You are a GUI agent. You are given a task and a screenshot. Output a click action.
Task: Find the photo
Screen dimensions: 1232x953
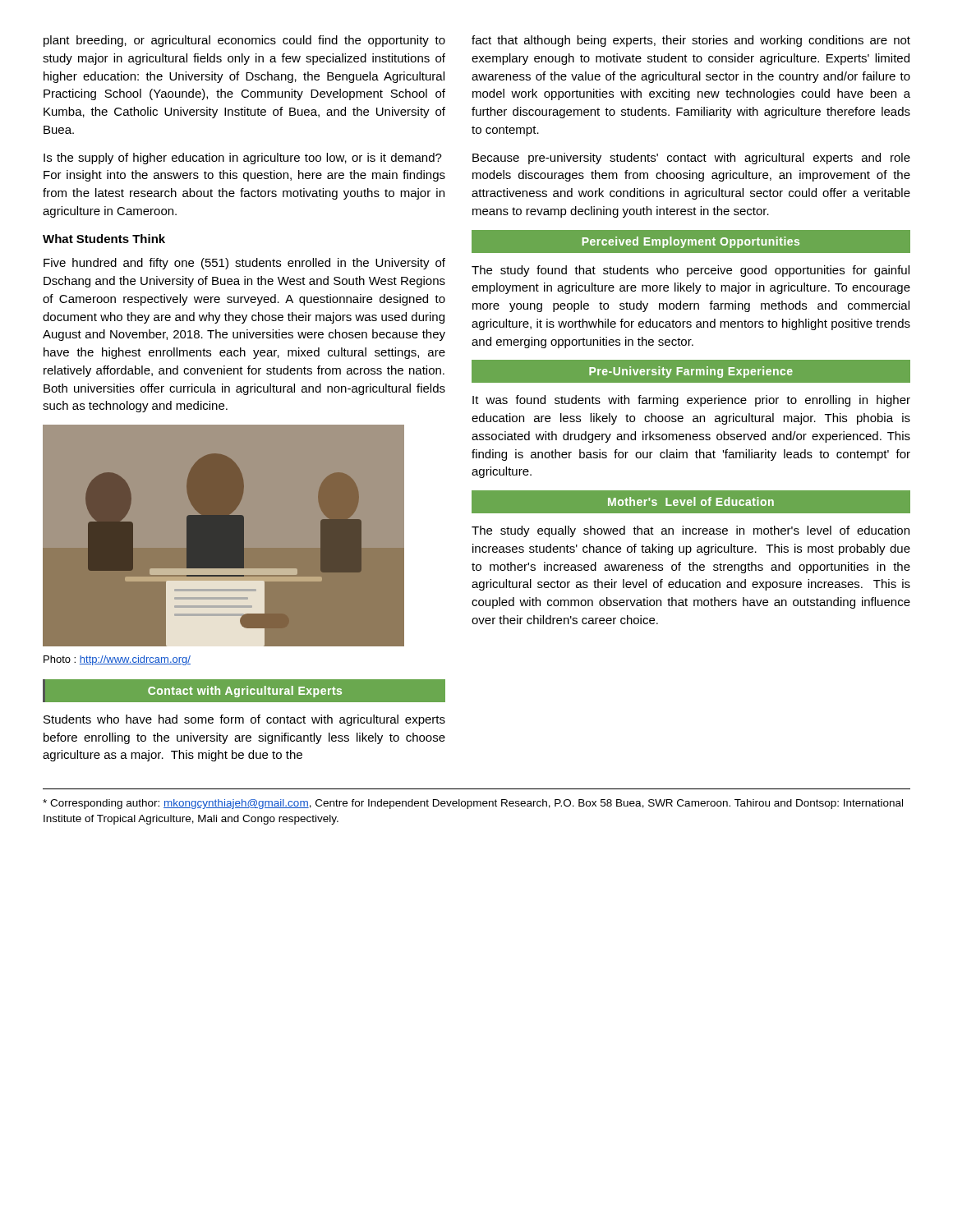coord(244,537)
